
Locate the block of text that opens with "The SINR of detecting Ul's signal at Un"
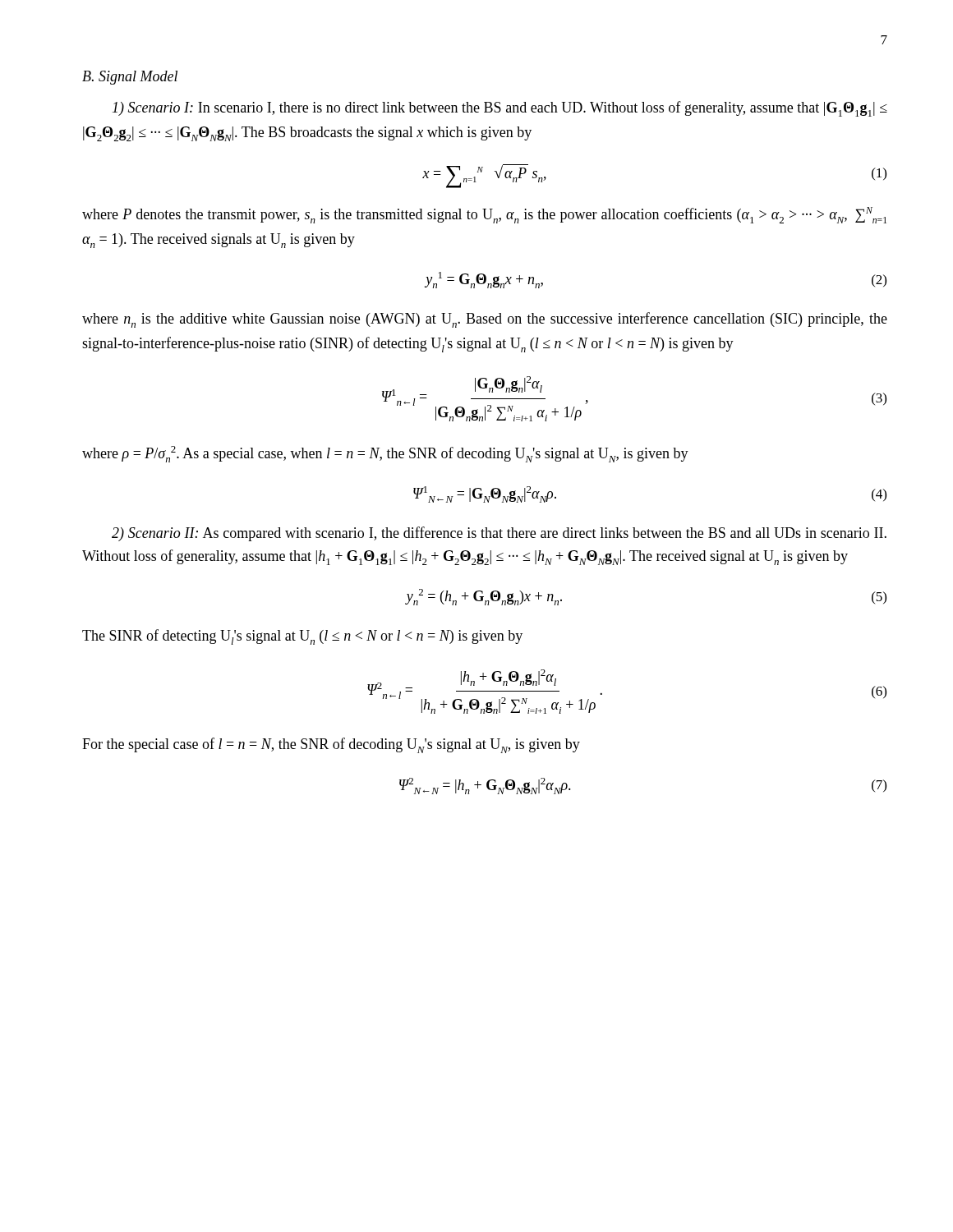click(x=302, y=637)
